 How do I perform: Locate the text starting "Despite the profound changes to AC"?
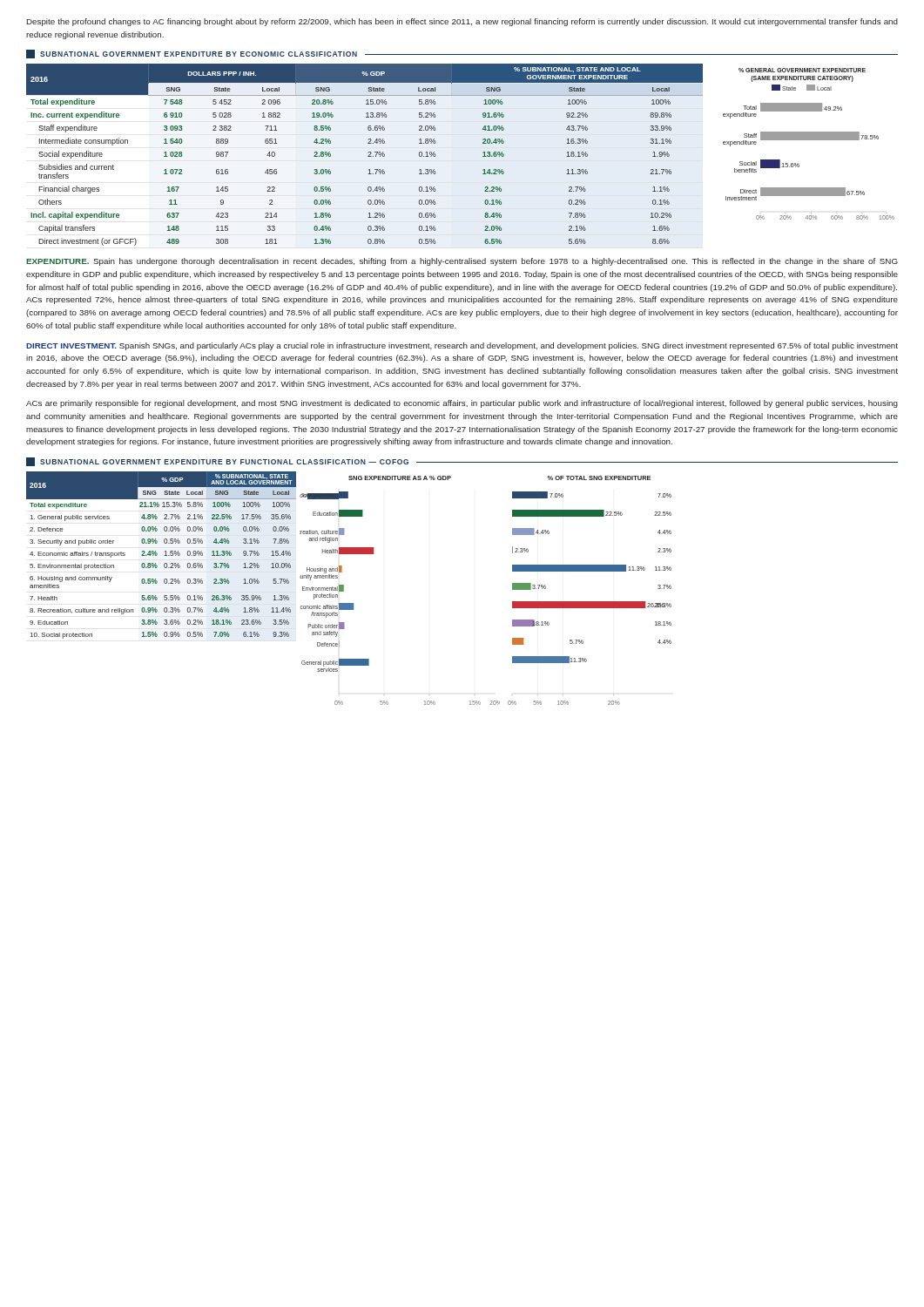(462, 28)
